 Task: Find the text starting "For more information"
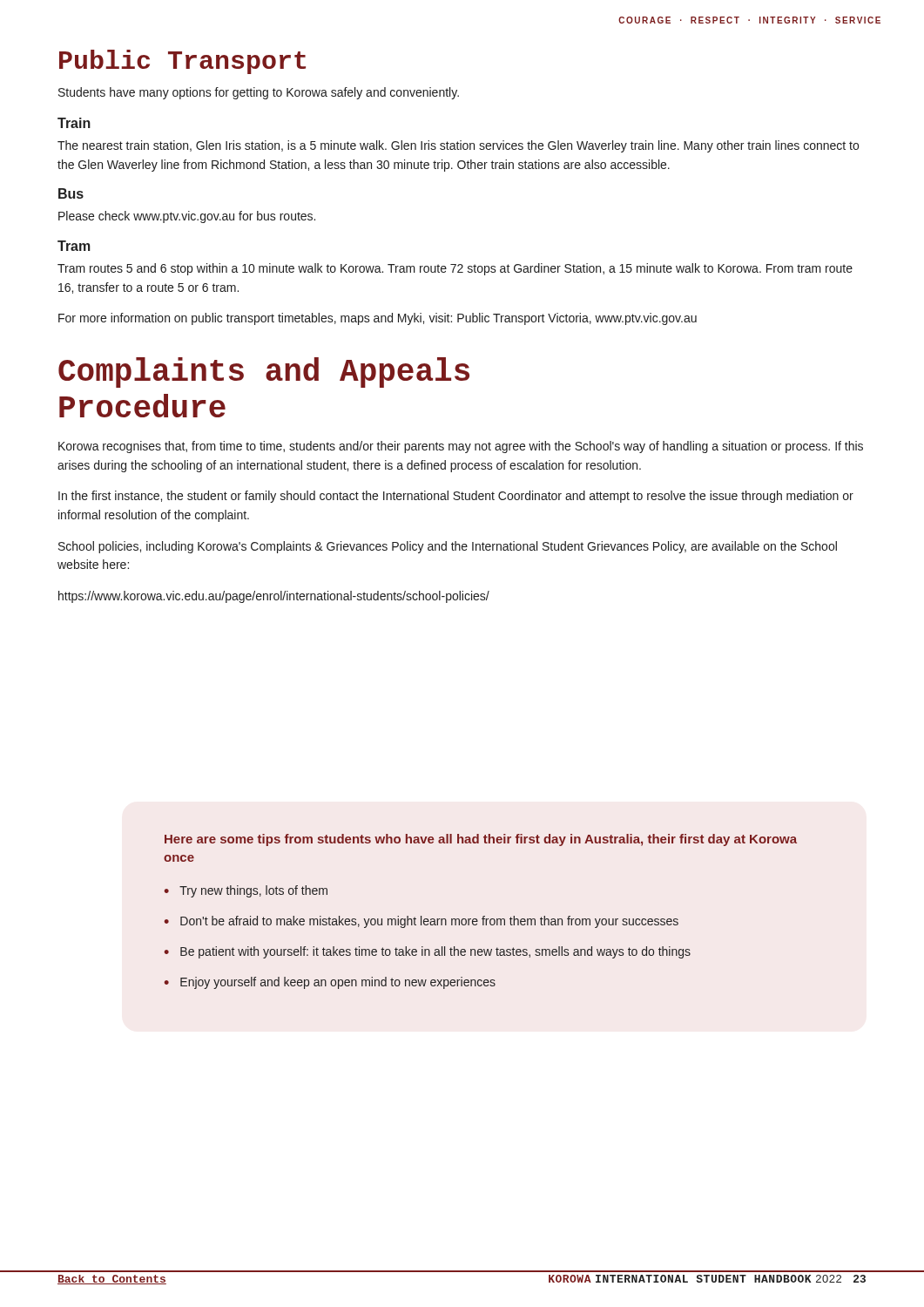point(377,318)
